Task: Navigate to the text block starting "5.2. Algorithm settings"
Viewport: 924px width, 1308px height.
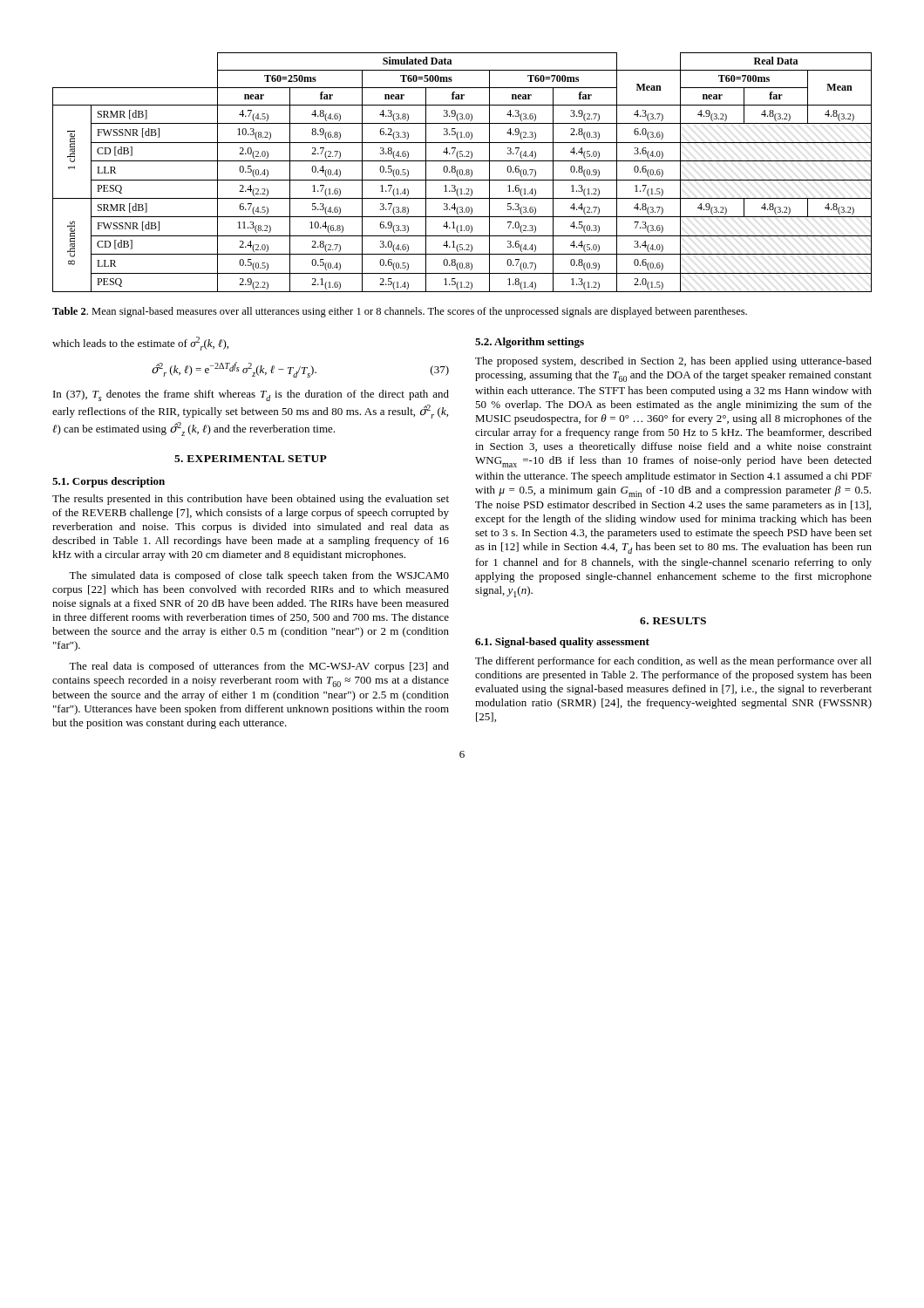Action: tap(530, 342)
